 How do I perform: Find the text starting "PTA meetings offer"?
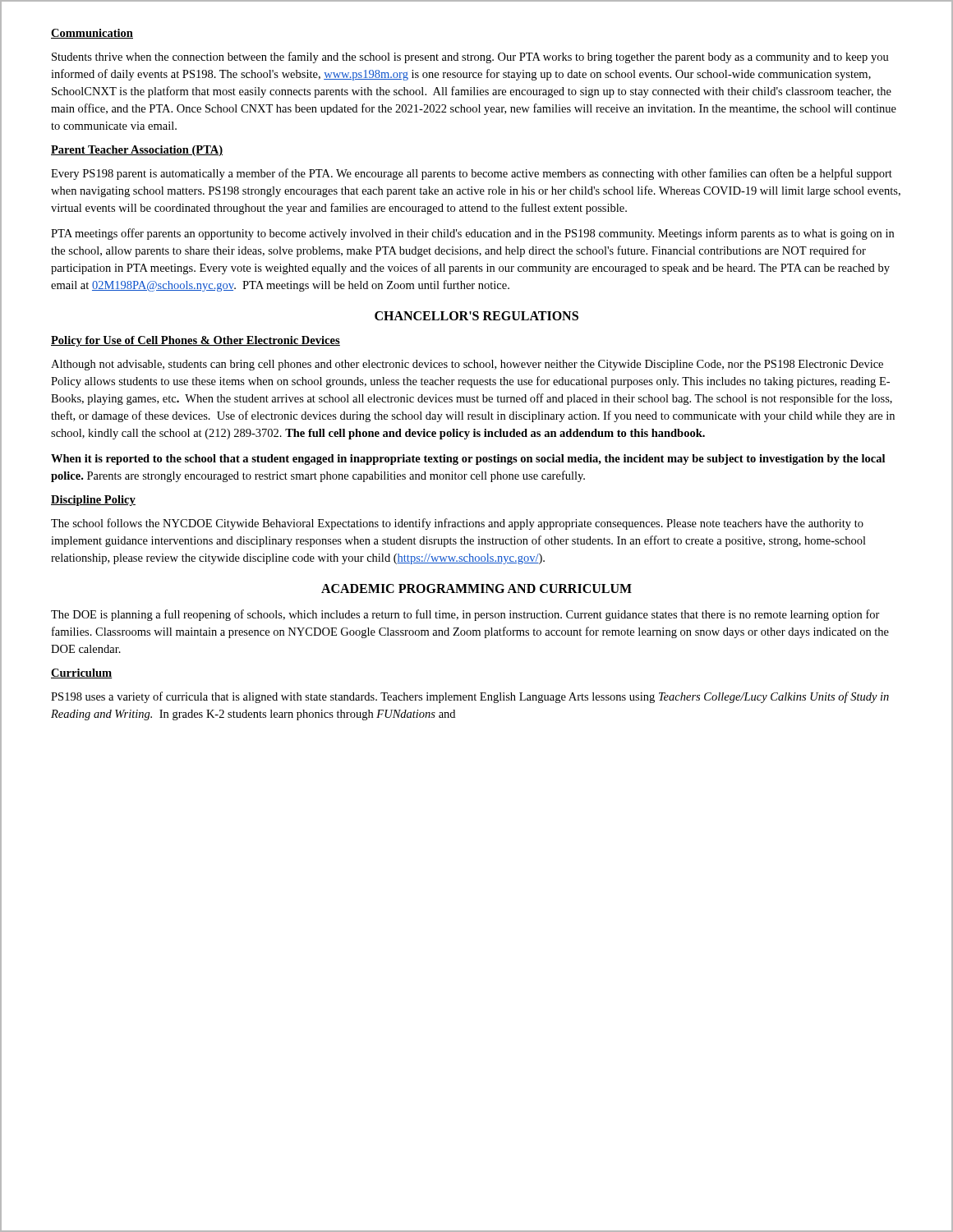coord(476,260)
